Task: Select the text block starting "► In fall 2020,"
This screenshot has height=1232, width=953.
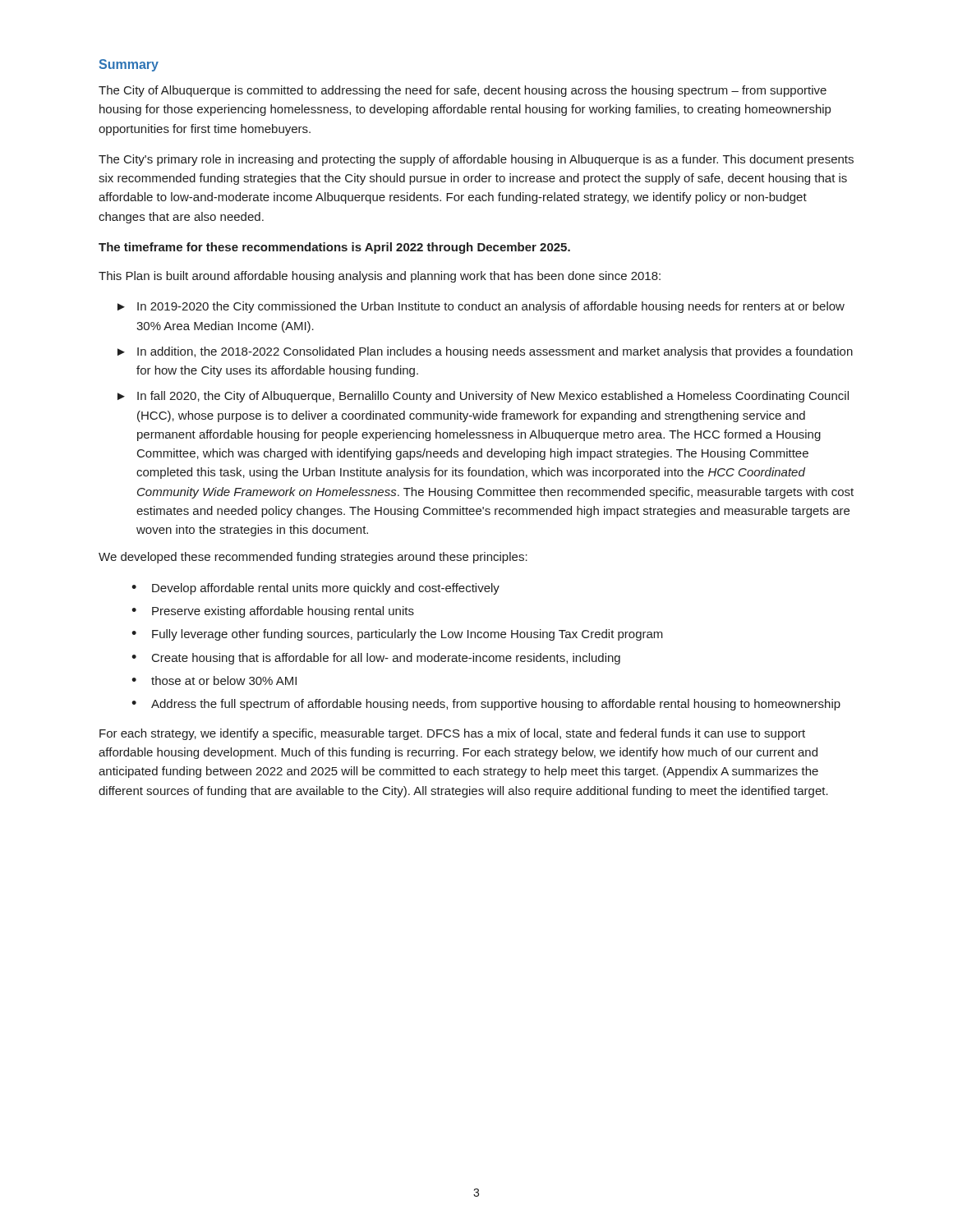Action: pos(485,463)
